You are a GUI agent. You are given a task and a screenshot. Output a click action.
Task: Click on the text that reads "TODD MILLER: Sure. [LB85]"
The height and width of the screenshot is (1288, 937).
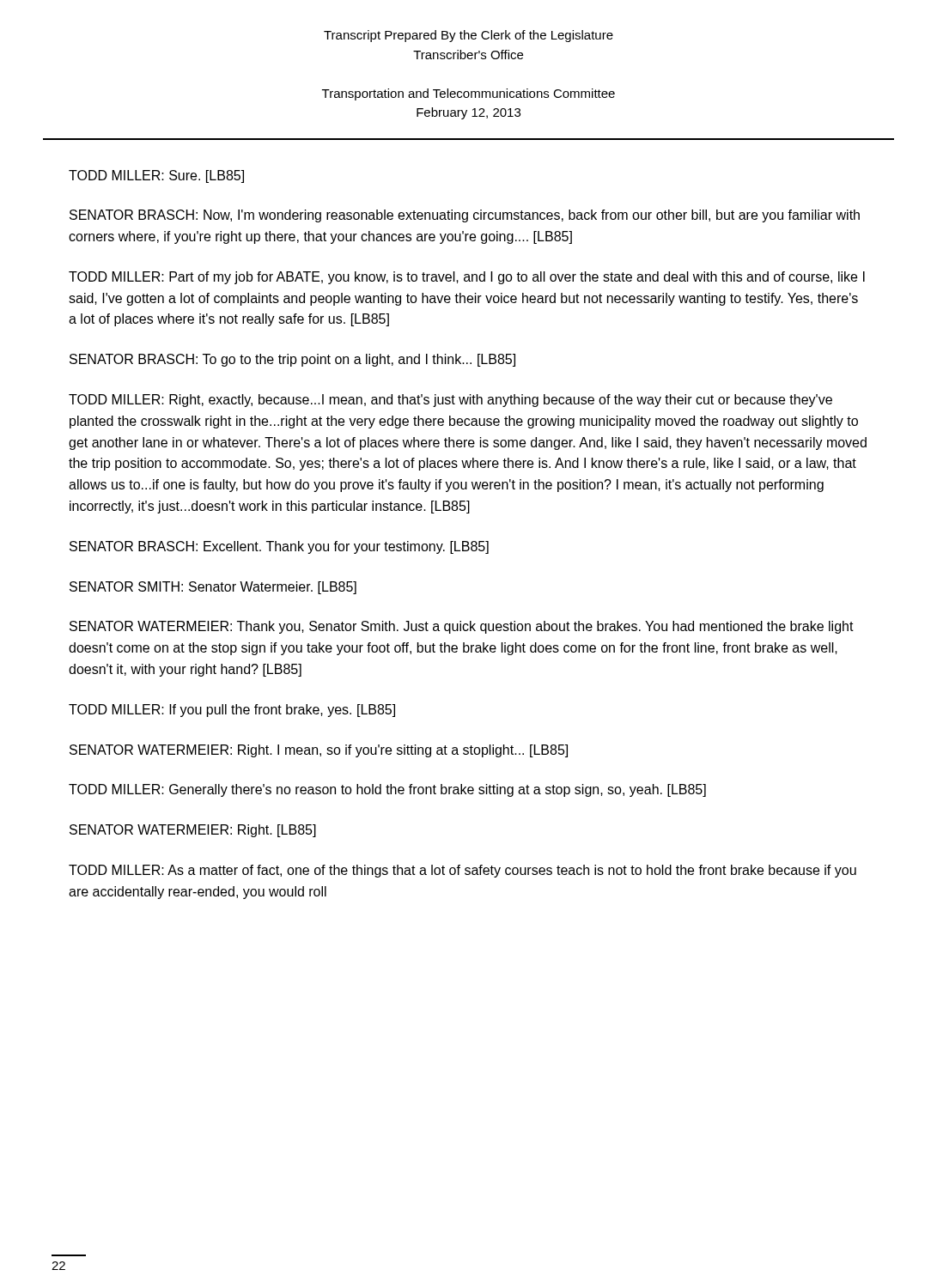coord(157,175)
